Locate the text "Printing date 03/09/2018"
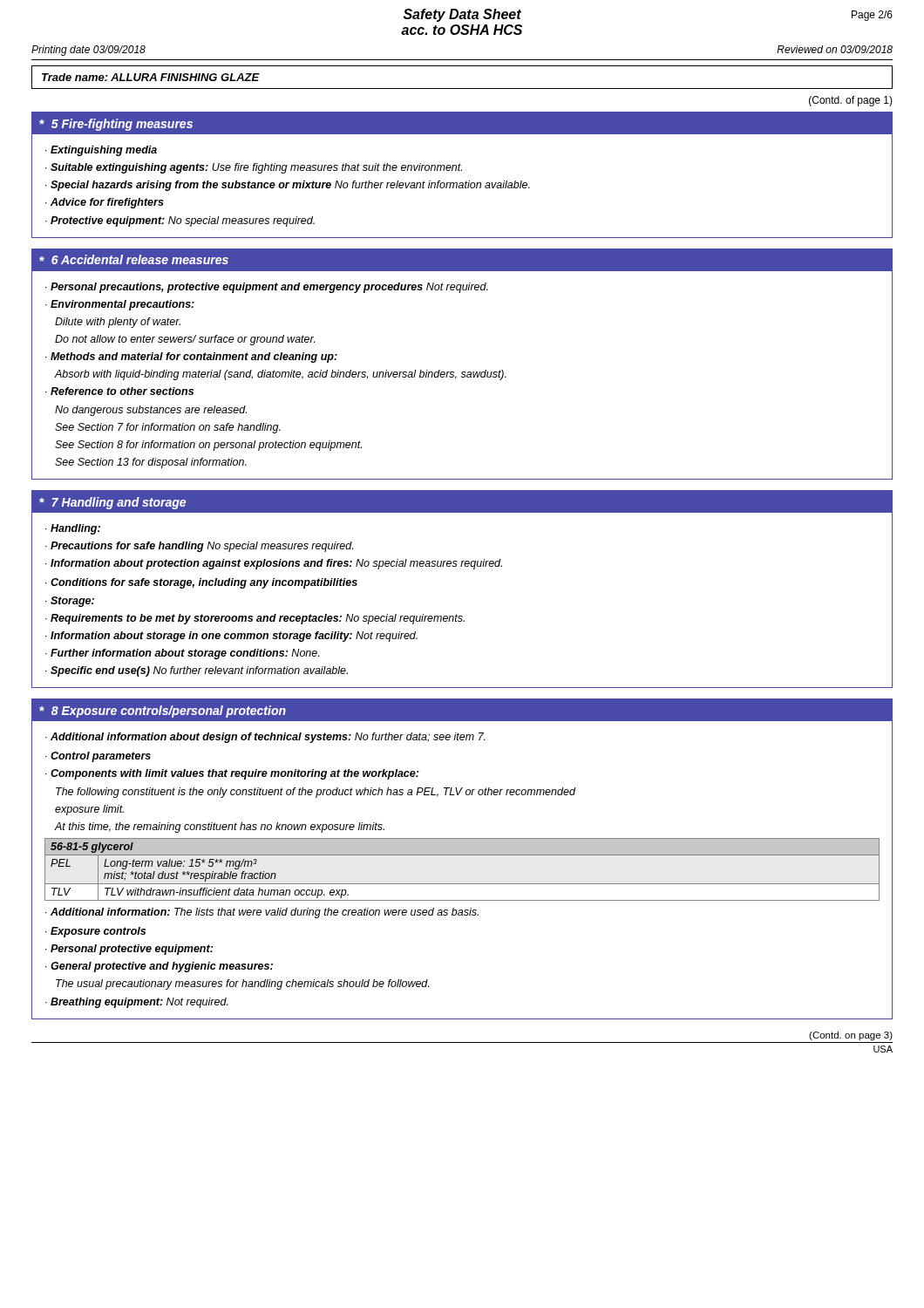Screen dimensions: 1308x924 [x=88, y=50]
